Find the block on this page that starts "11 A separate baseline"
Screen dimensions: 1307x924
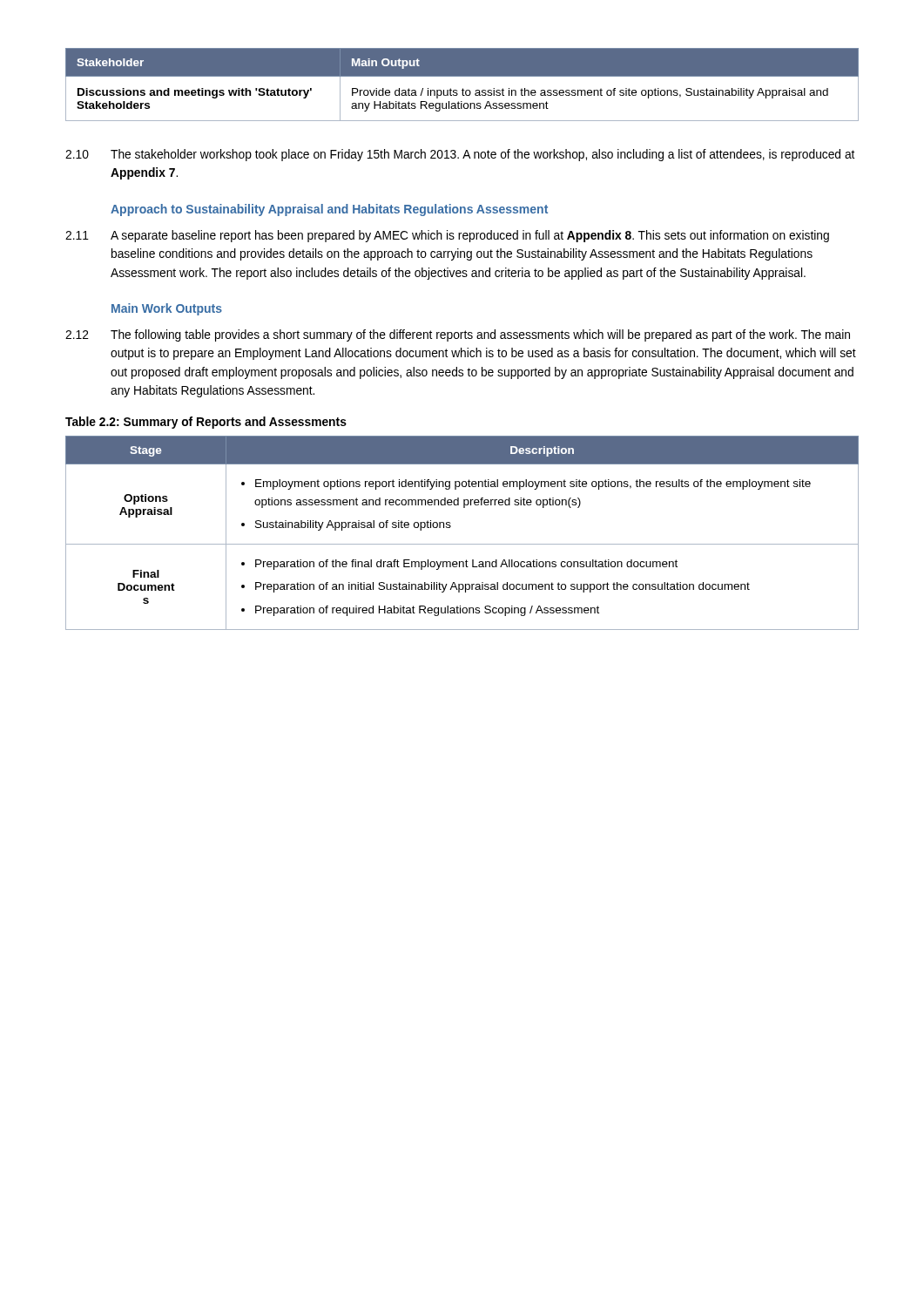[462, 254]
